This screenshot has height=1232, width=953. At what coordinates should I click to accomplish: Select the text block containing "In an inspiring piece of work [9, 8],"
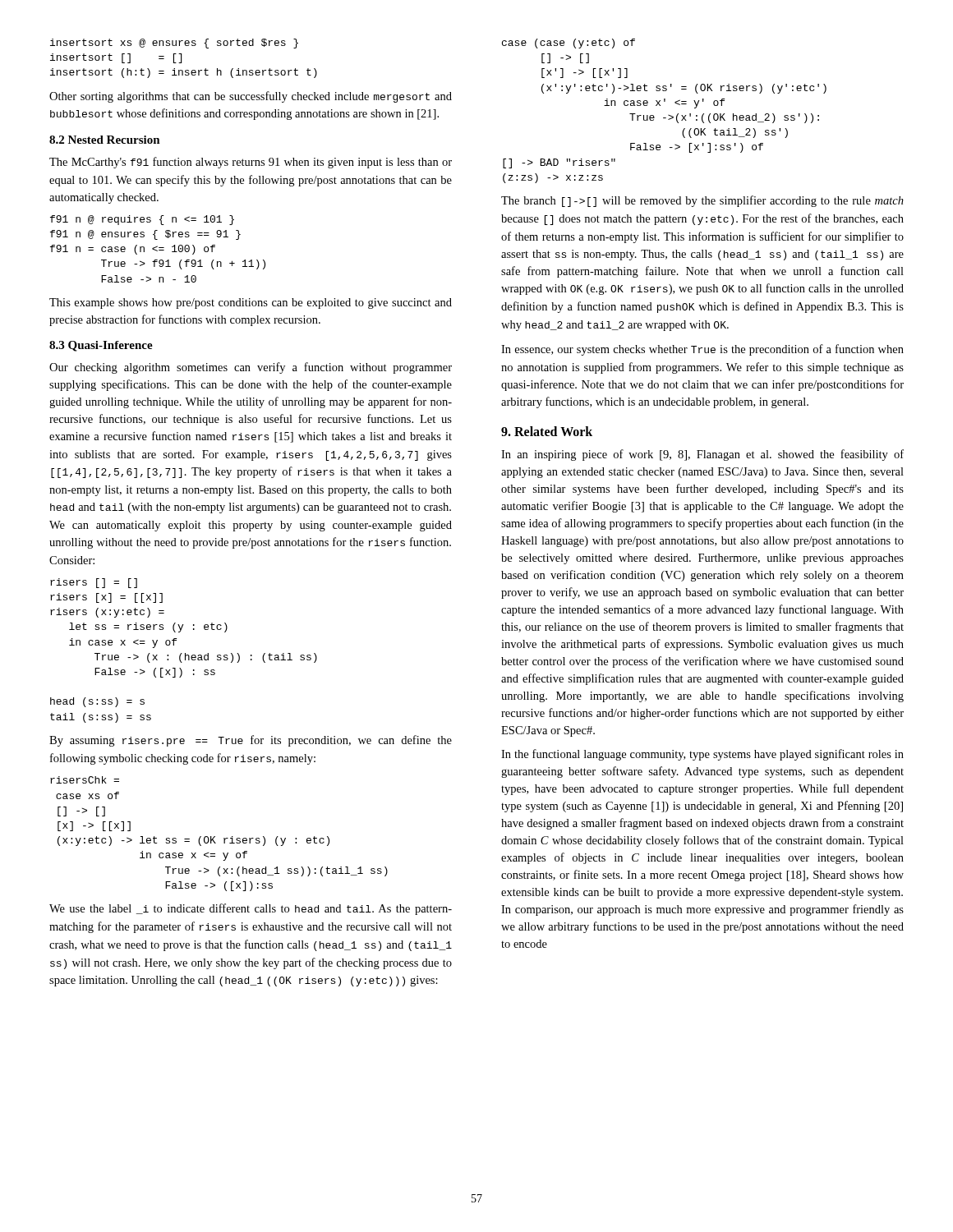tap(702, 593)
